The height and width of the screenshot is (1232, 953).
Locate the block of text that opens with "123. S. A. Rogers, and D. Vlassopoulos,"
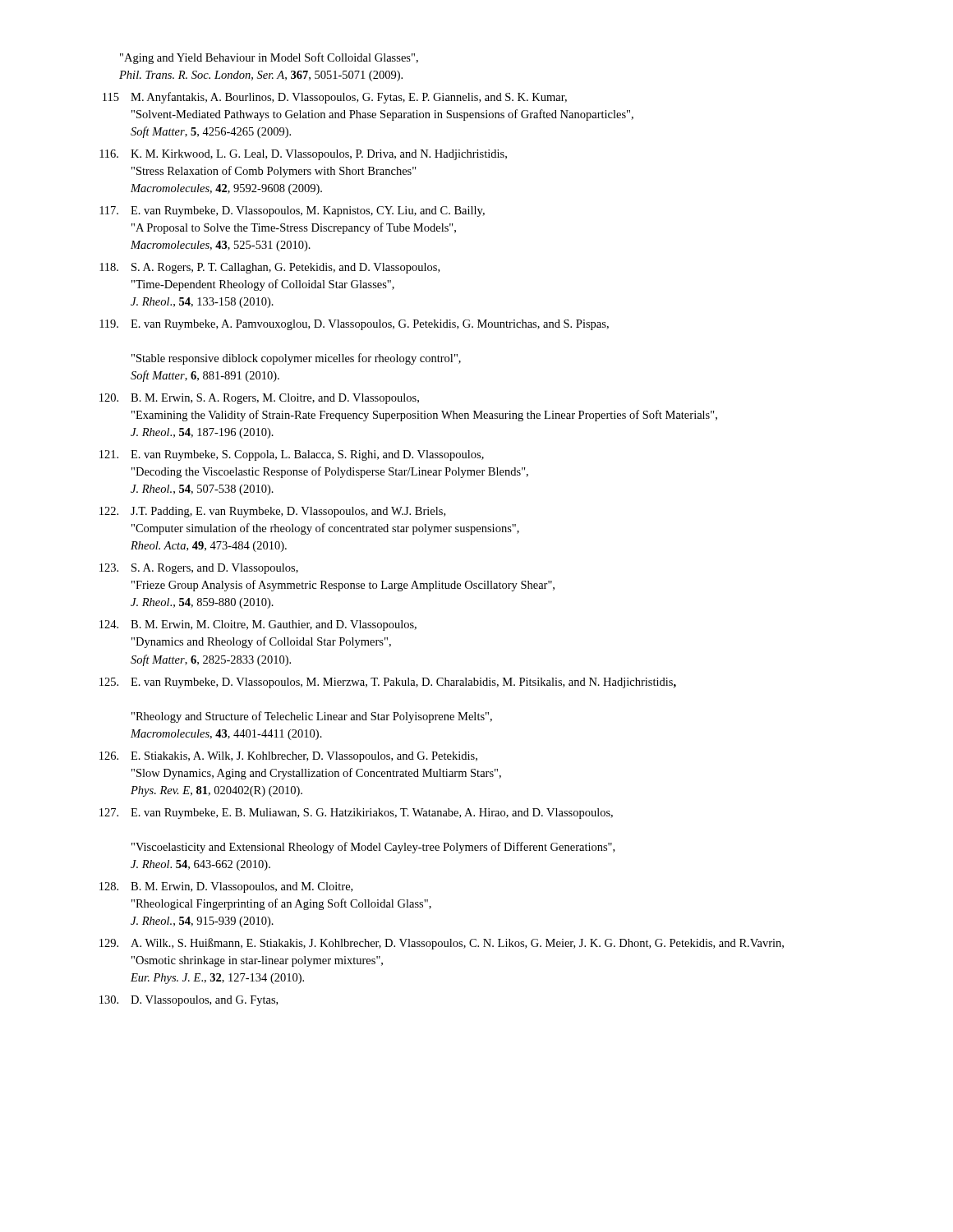tap(476, 586)
